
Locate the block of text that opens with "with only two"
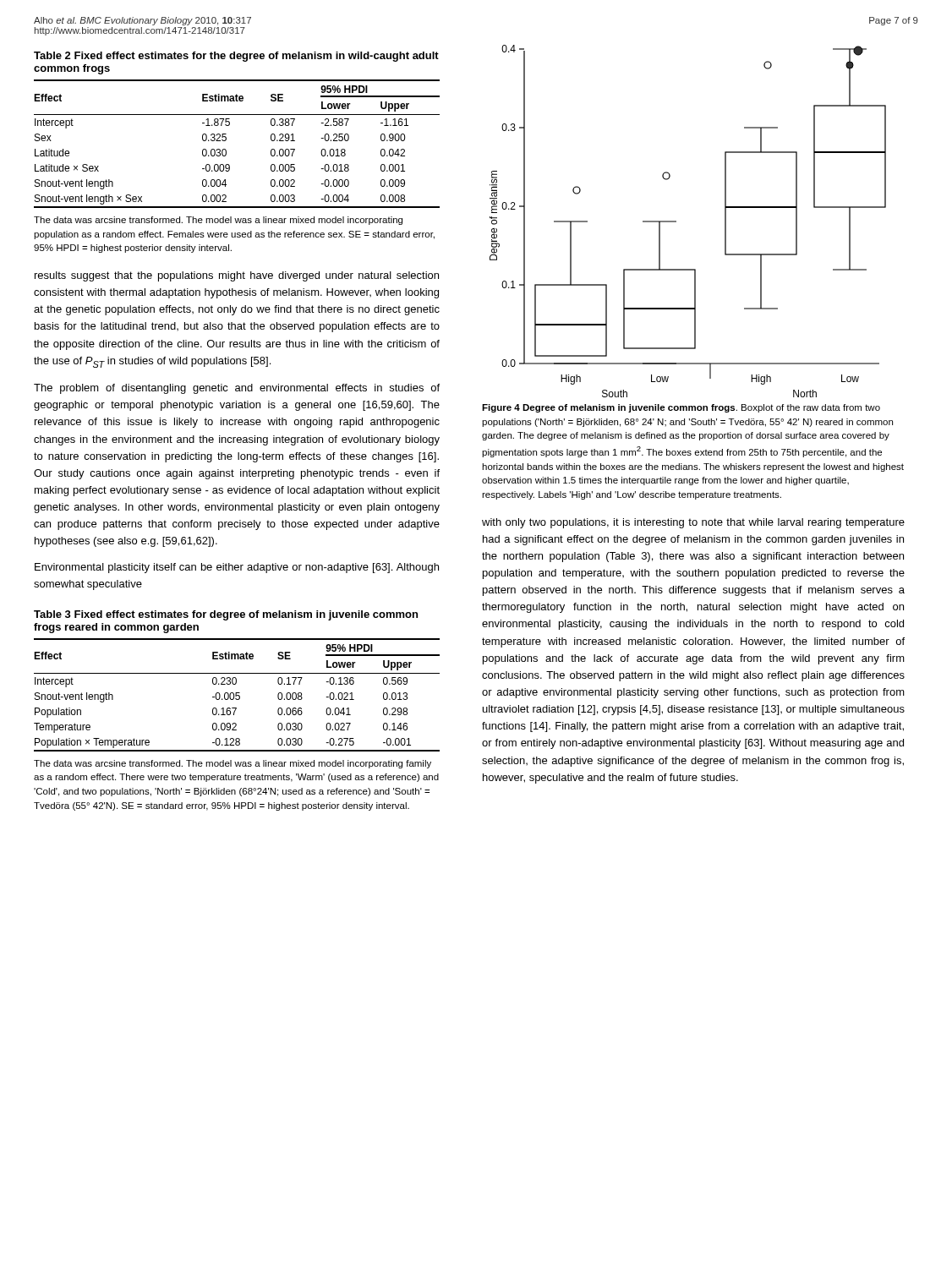[693, 649]
